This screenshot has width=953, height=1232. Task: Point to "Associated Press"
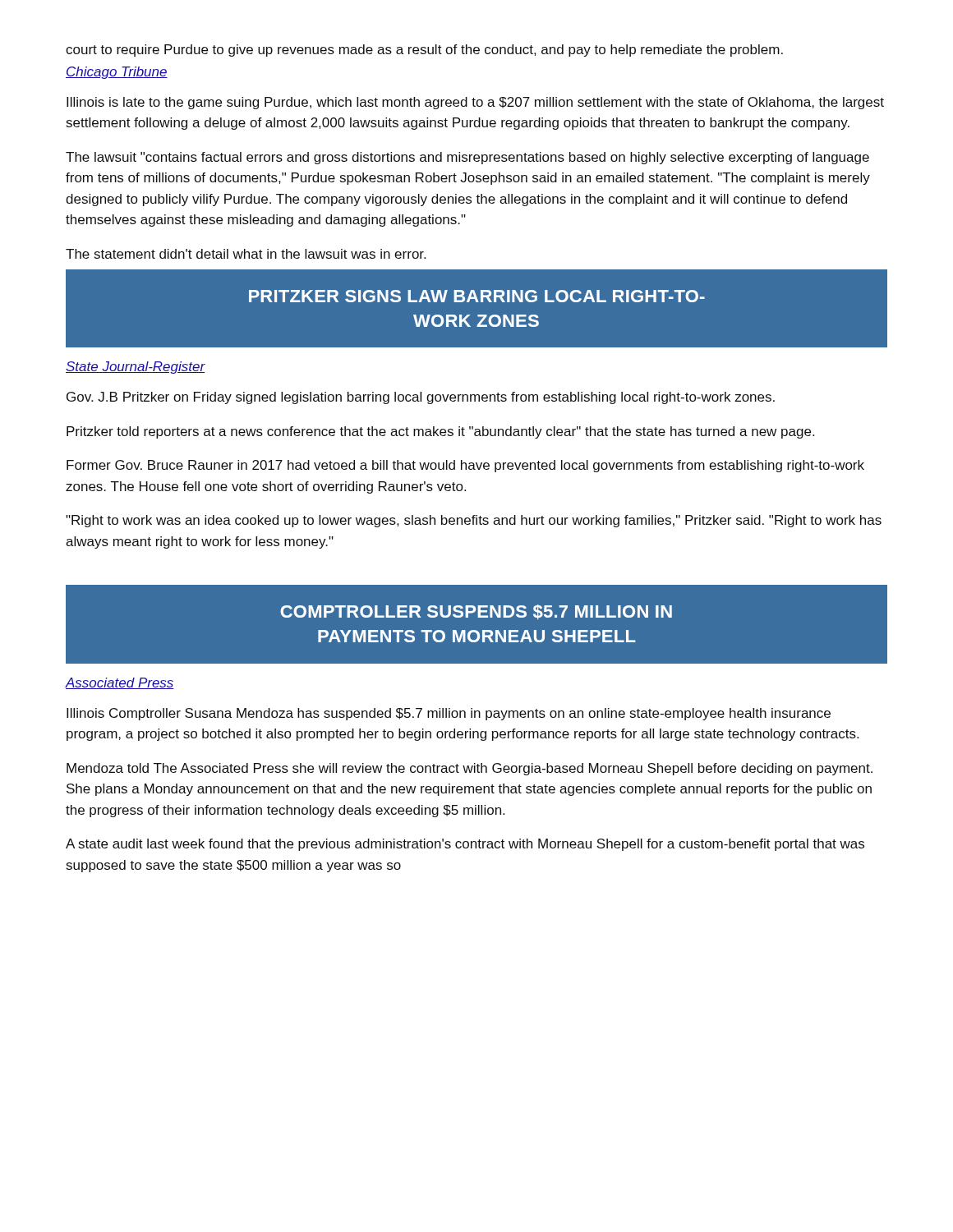(120, 683)
